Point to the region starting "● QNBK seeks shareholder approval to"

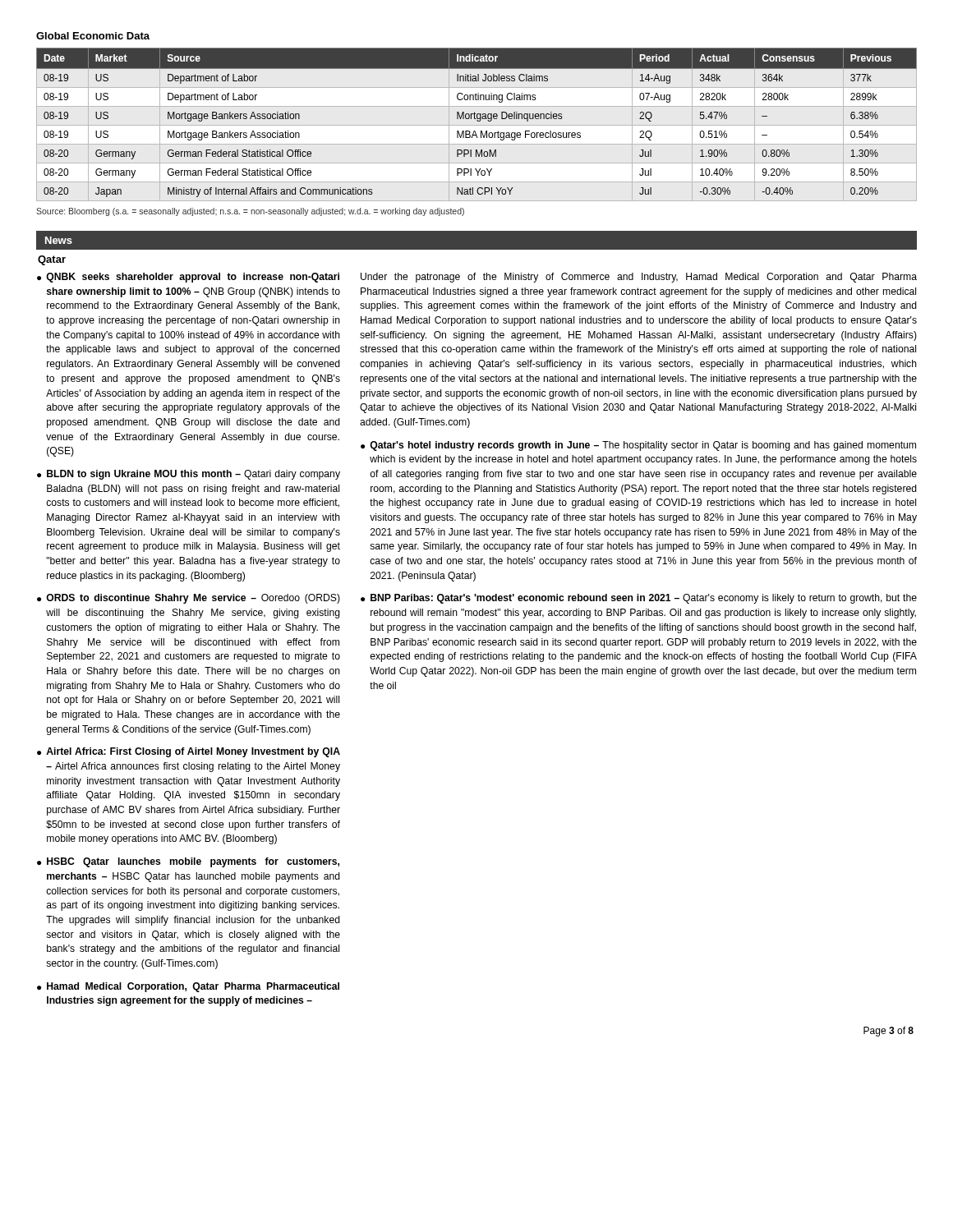point(188,365)
